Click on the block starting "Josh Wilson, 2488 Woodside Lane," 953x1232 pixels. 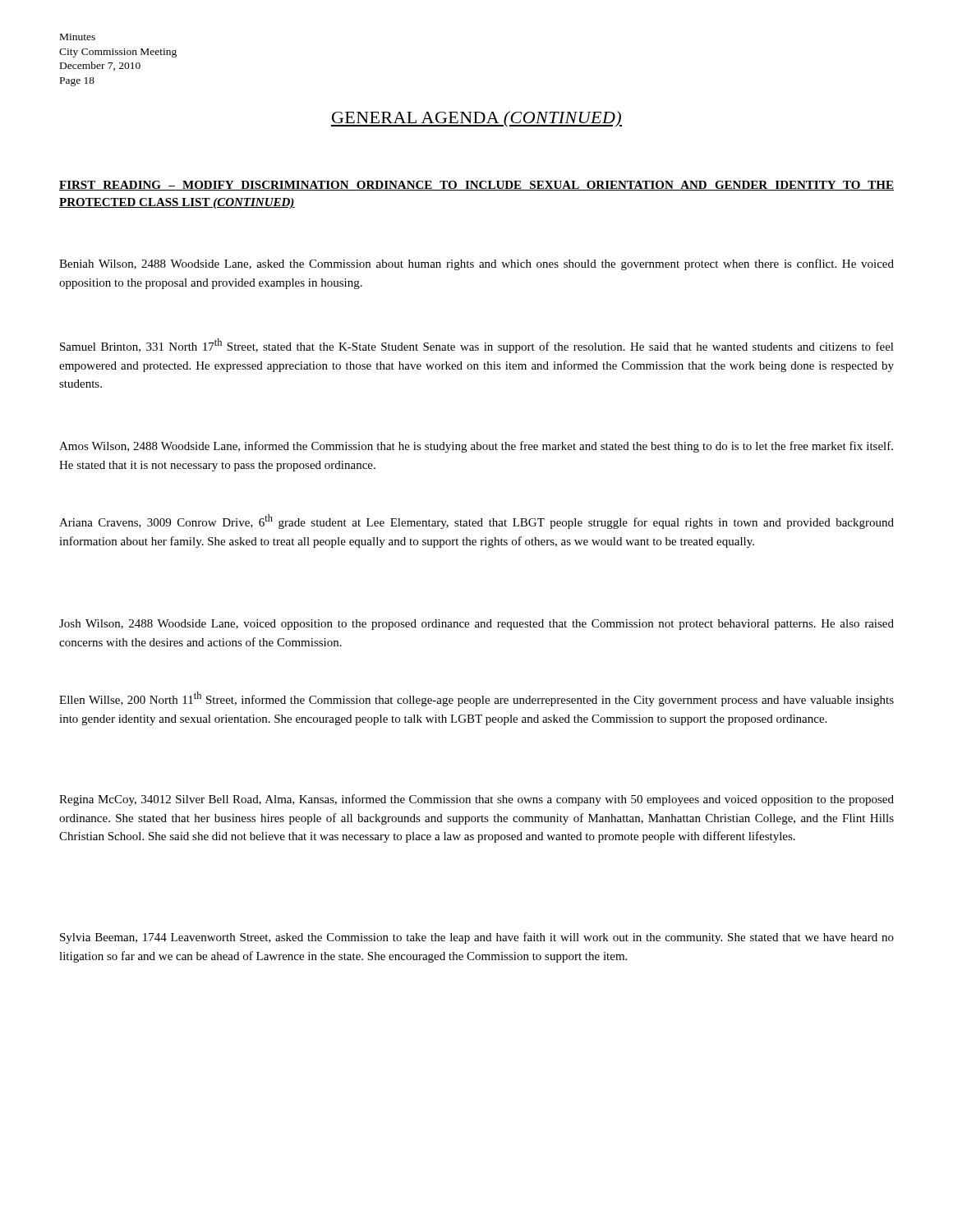[x=476, y=633]
